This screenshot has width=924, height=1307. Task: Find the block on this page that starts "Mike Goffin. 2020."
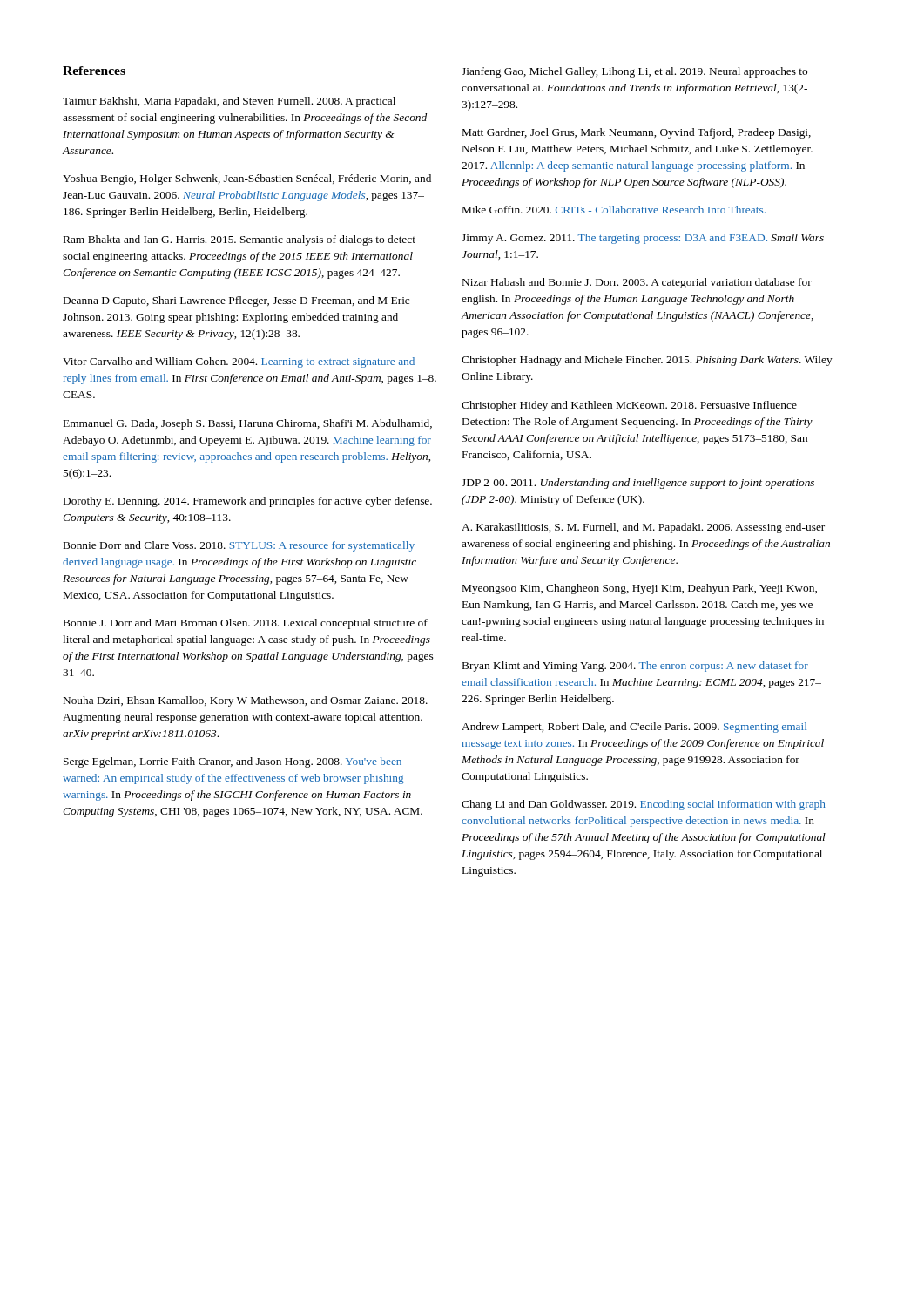click(x=614, y=210)
